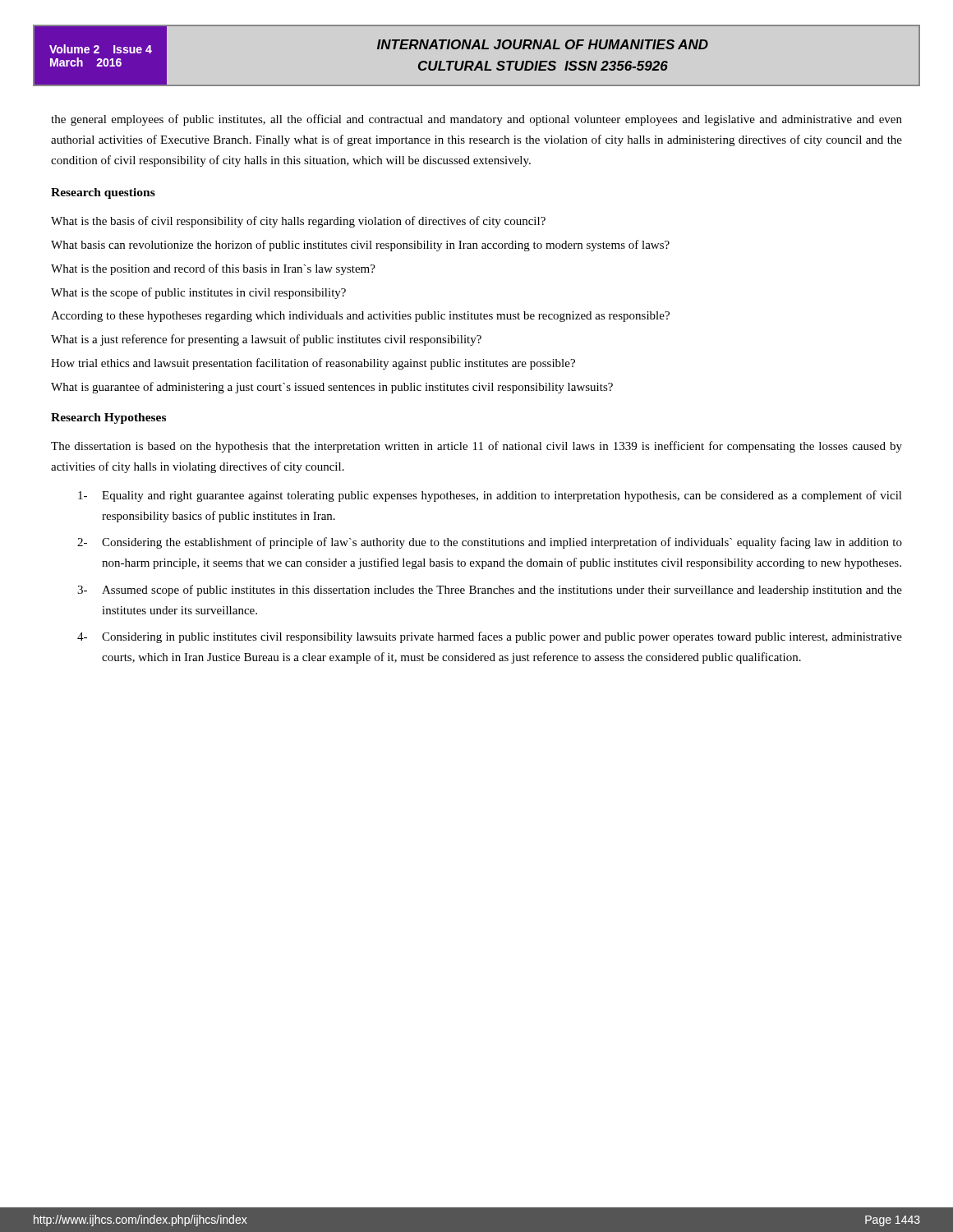Select the text block that says "What is guarantee of administering a"
This screenshot has width=953, height=1232.
(332, 386)
